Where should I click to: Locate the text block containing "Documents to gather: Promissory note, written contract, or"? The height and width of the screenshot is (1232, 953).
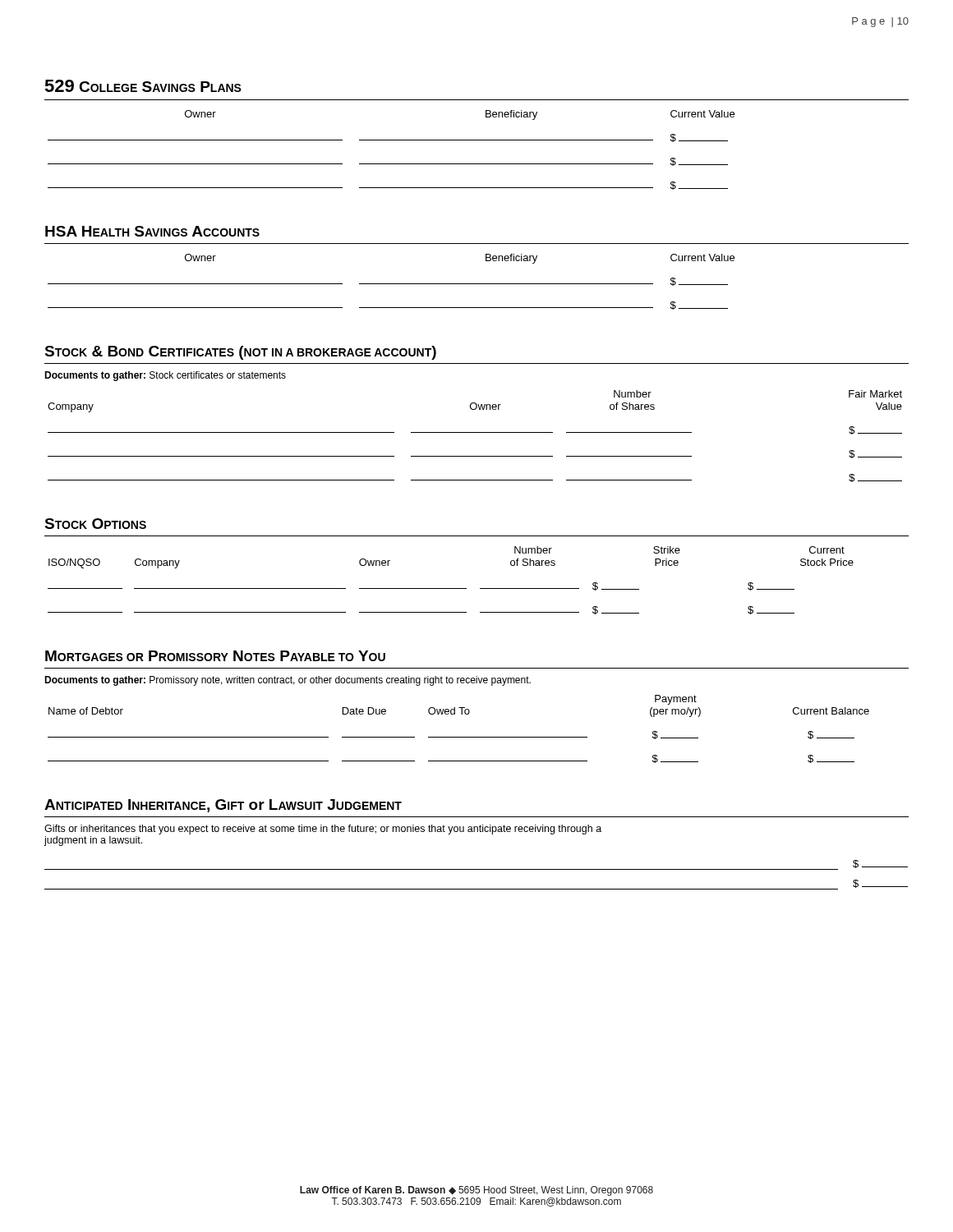click(x=288, y=680)
